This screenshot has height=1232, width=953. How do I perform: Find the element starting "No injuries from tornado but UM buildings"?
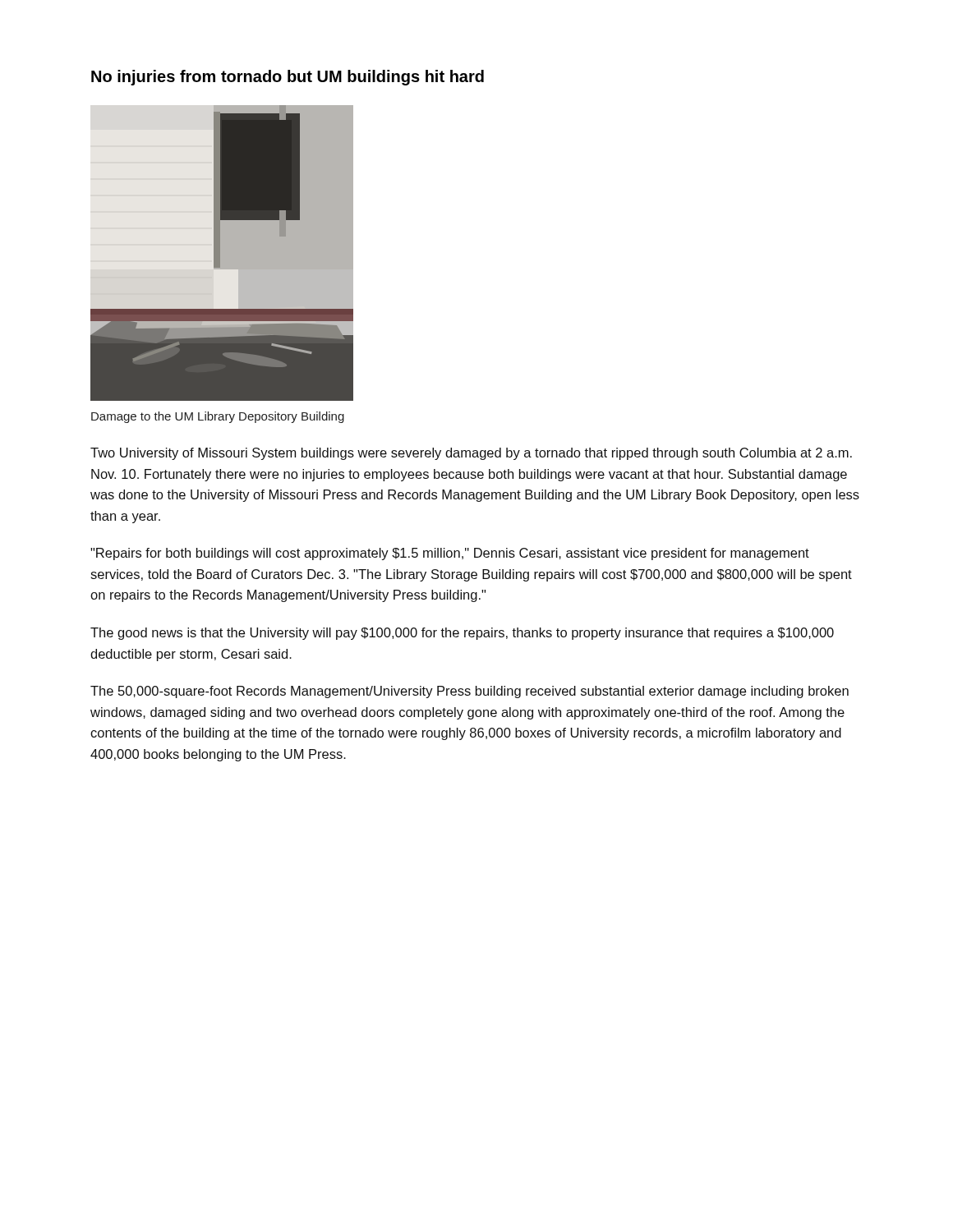[x=288, y=76]
